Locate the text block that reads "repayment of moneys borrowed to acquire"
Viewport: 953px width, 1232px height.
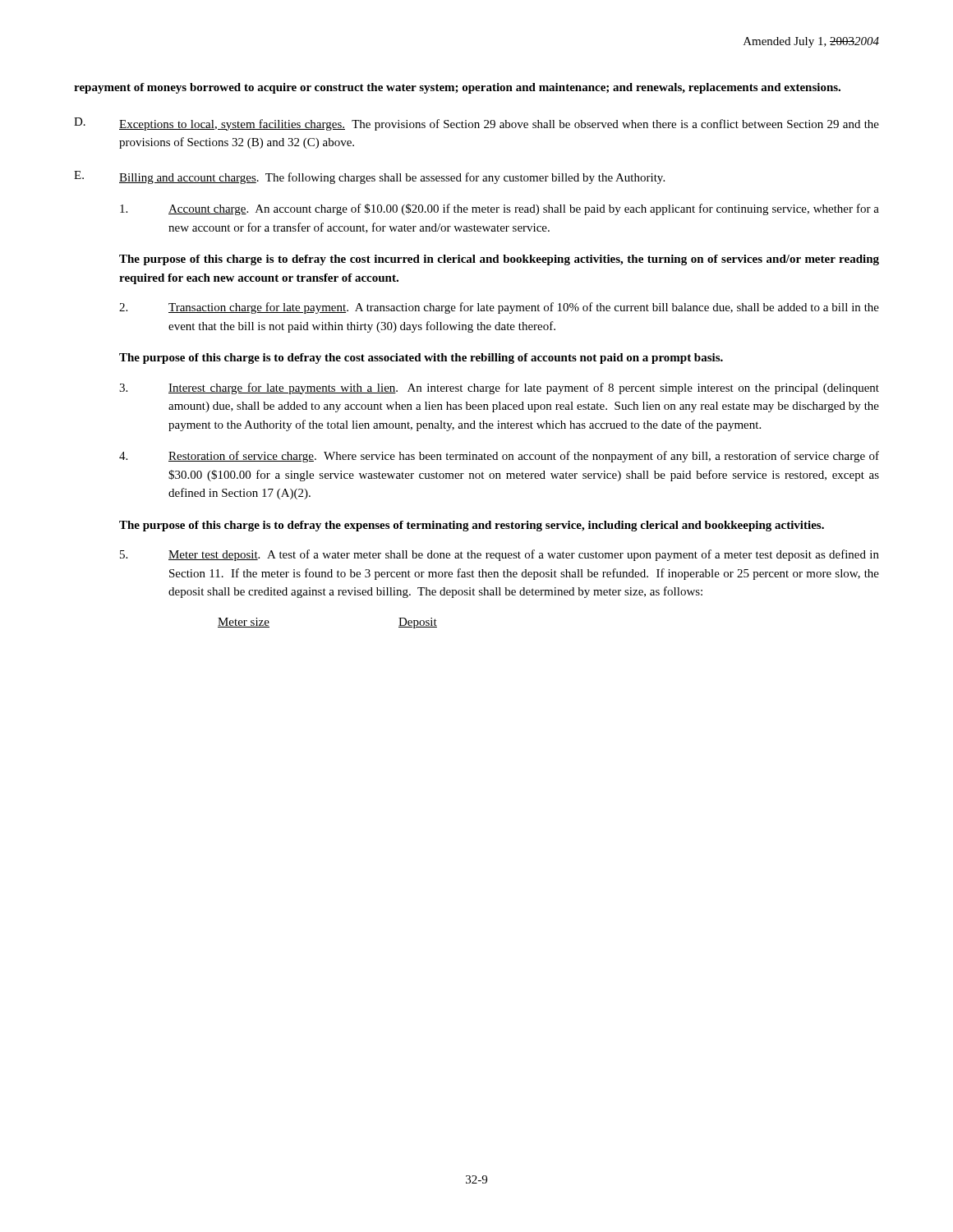458,87
